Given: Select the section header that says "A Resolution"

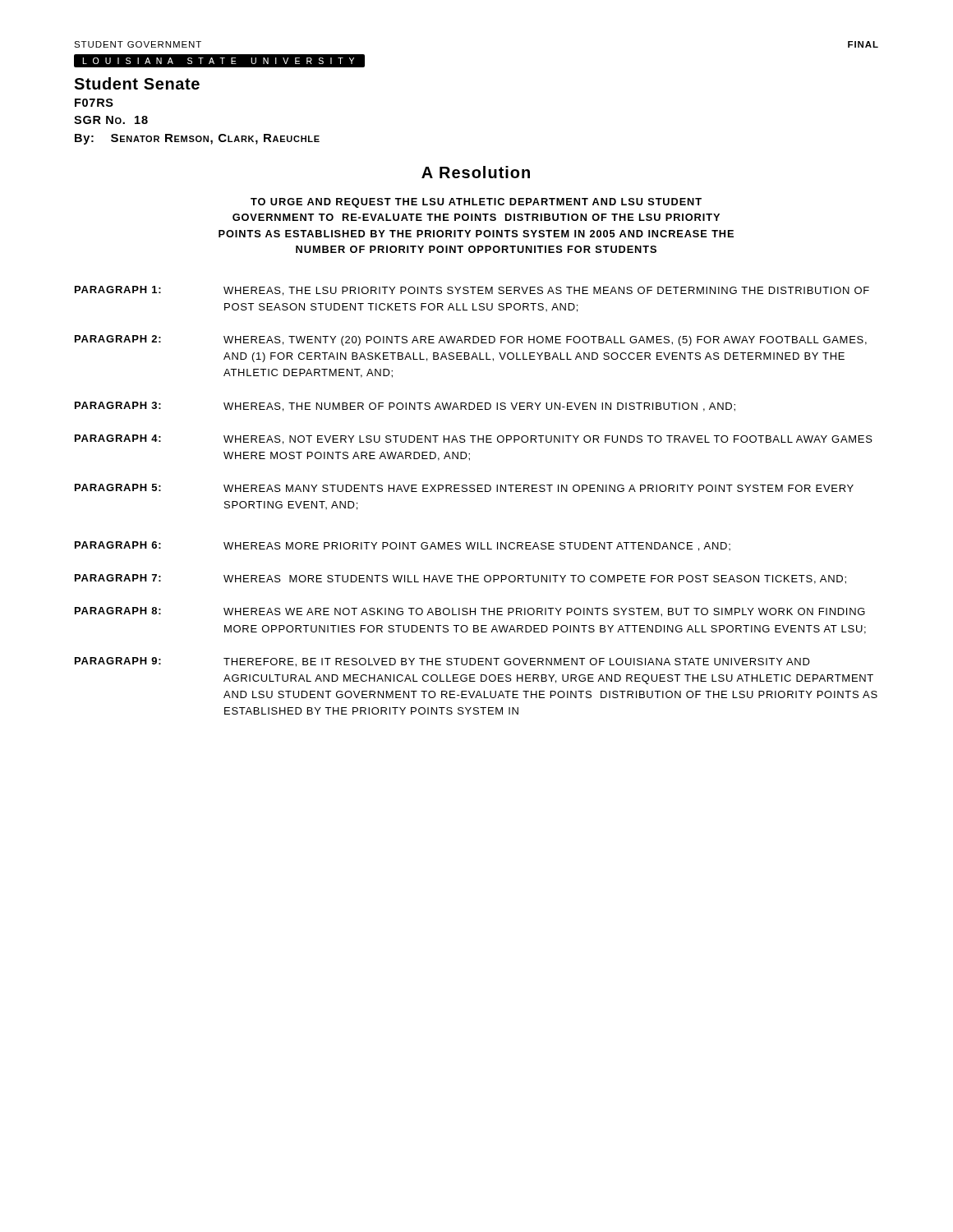Looking at the screenshot, I should click(476, 173).
